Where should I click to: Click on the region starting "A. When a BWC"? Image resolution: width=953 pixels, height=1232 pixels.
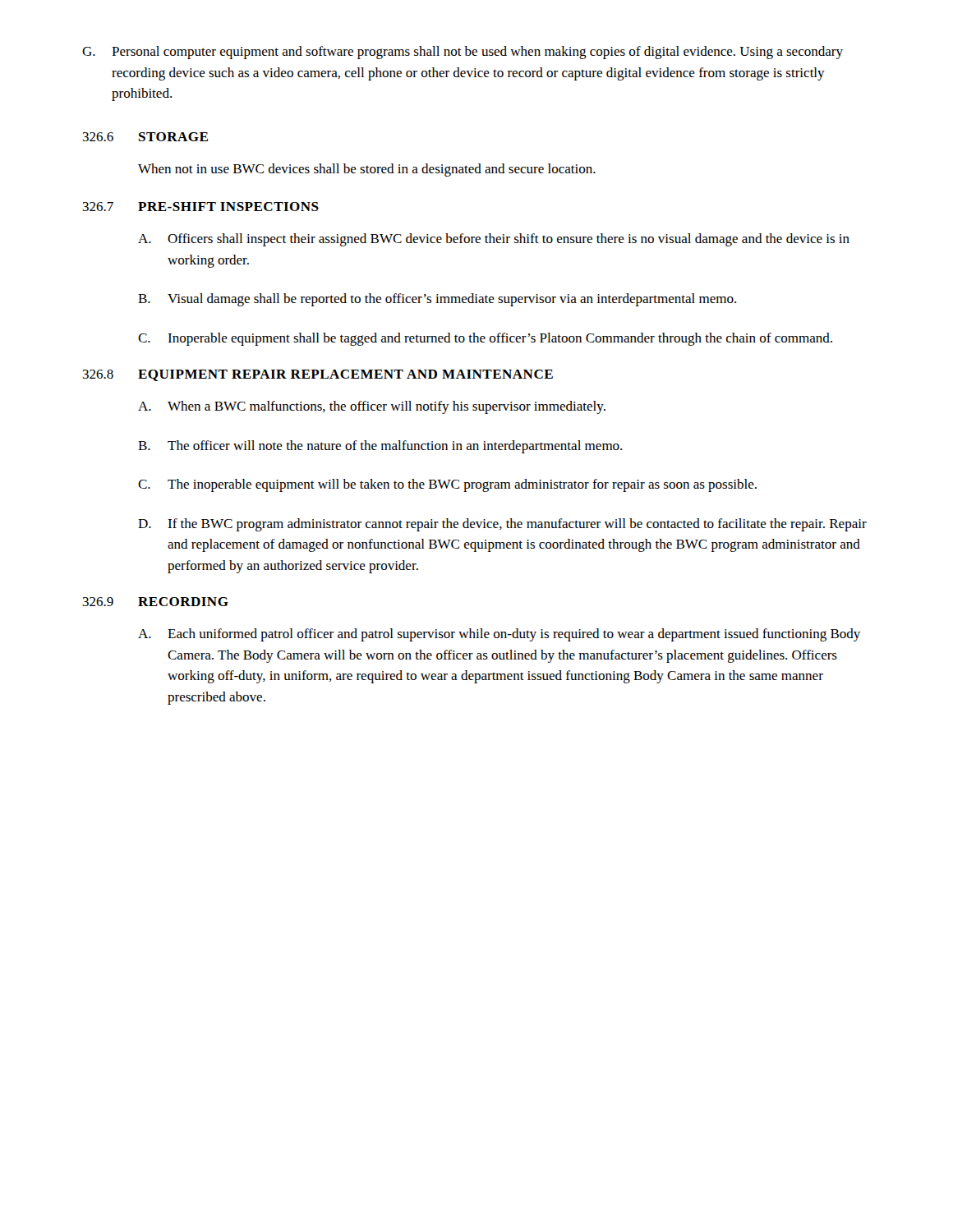(x=504, y=406)
